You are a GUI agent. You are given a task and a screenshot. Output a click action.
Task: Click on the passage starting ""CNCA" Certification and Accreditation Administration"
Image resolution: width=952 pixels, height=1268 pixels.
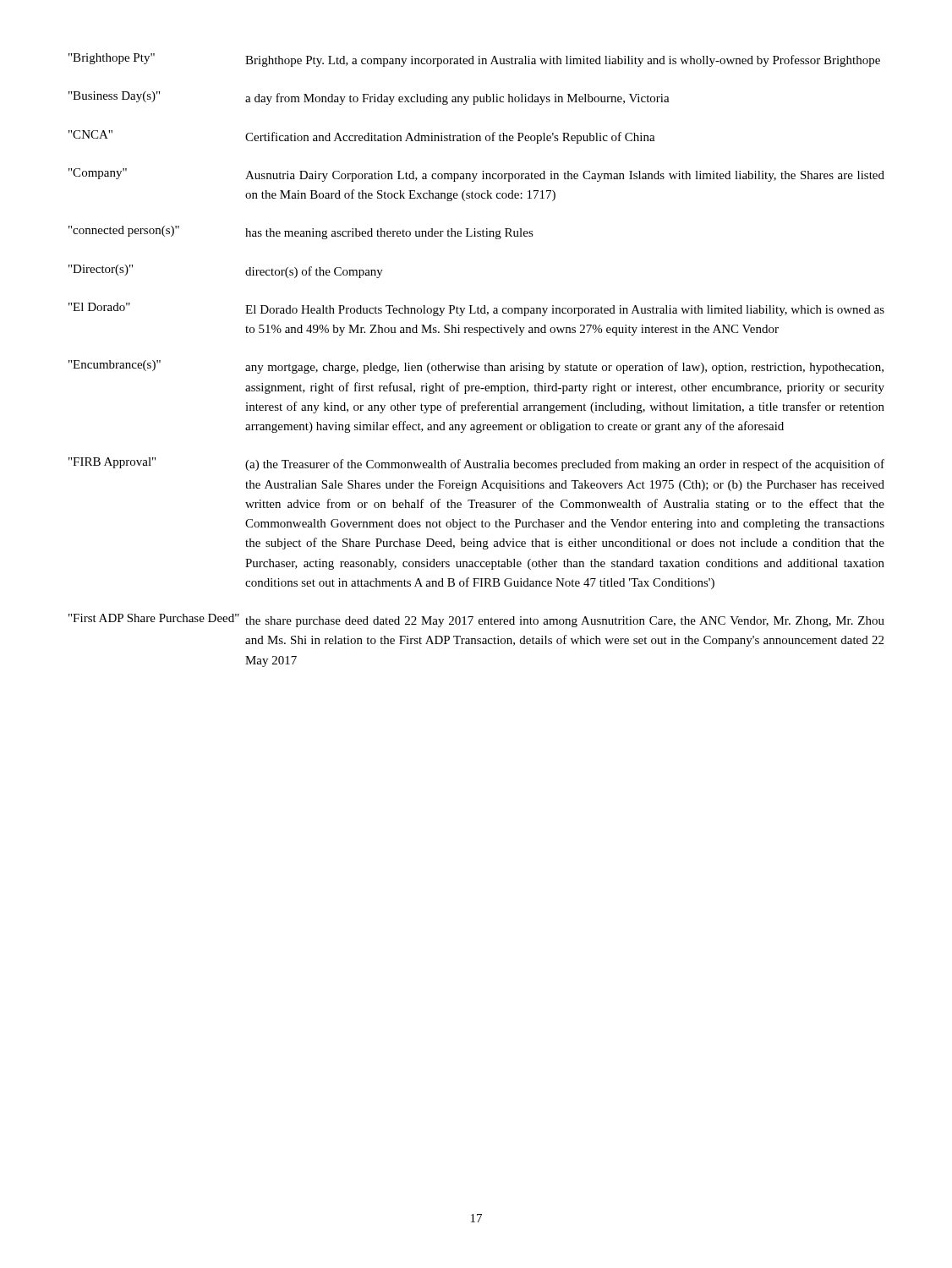476,137
